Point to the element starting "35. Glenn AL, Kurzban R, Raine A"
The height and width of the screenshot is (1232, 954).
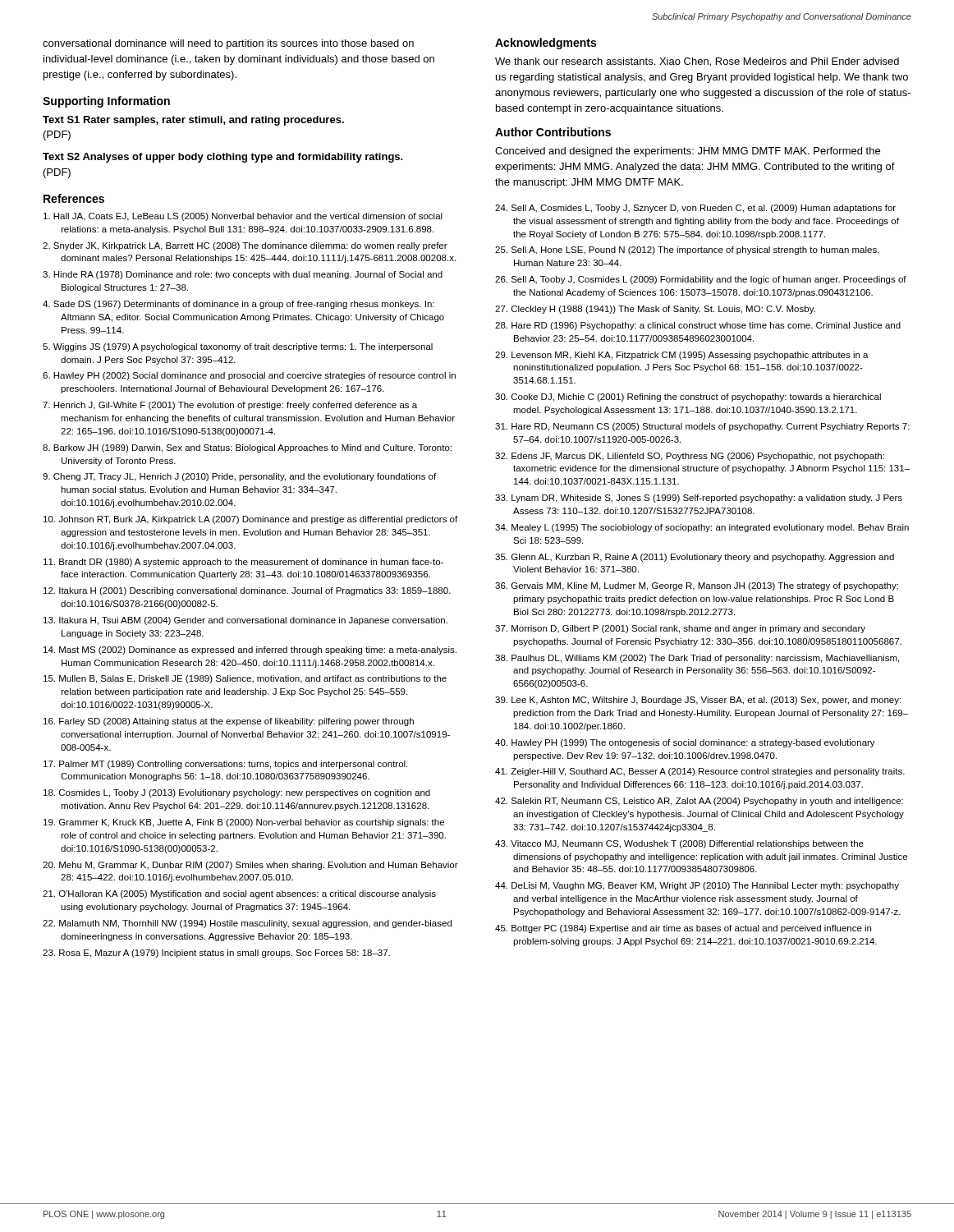pos(695,563)
